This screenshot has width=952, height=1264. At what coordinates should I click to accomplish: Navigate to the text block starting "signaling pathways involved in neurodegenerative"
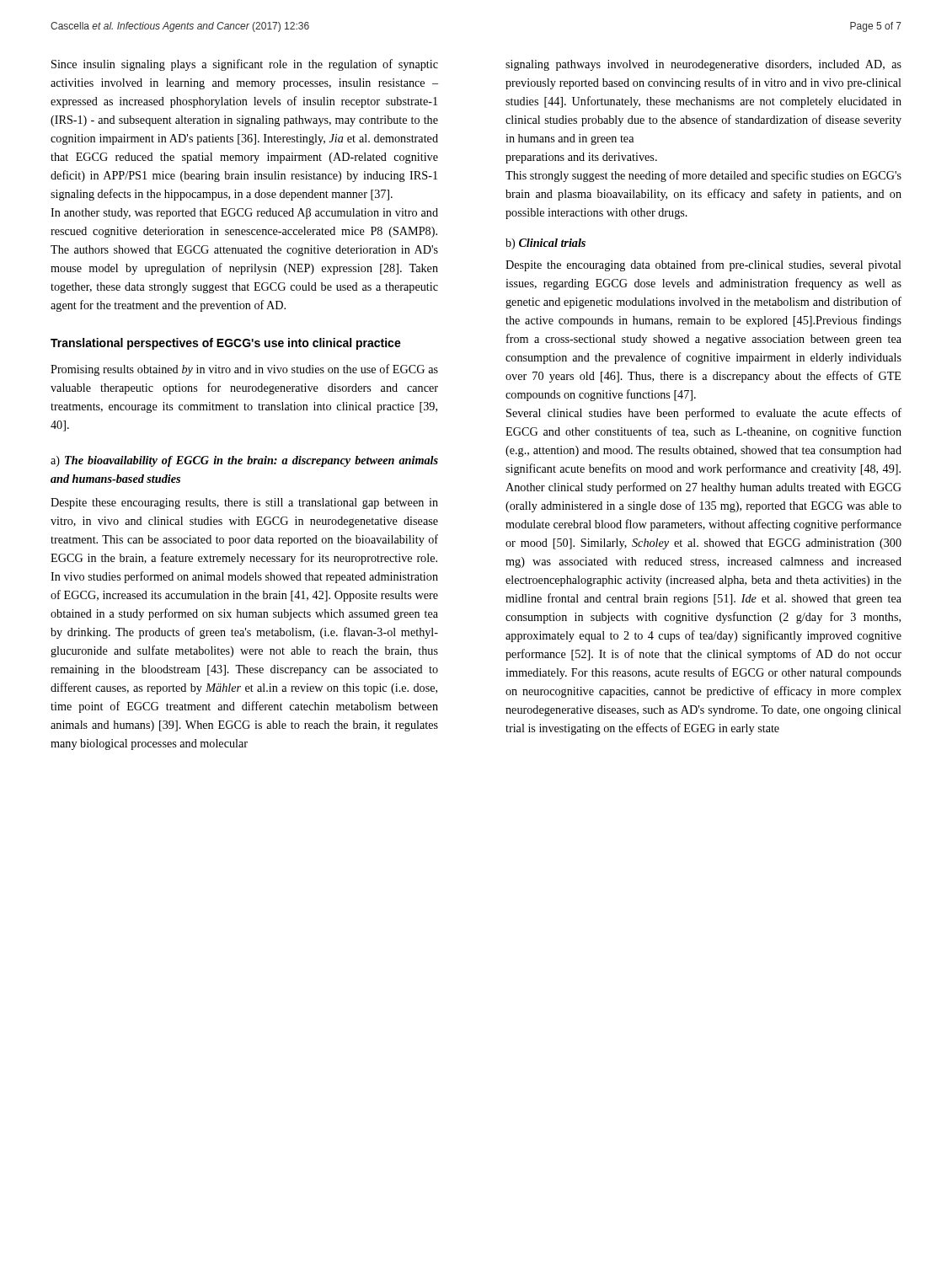click(x=703, y=65)
